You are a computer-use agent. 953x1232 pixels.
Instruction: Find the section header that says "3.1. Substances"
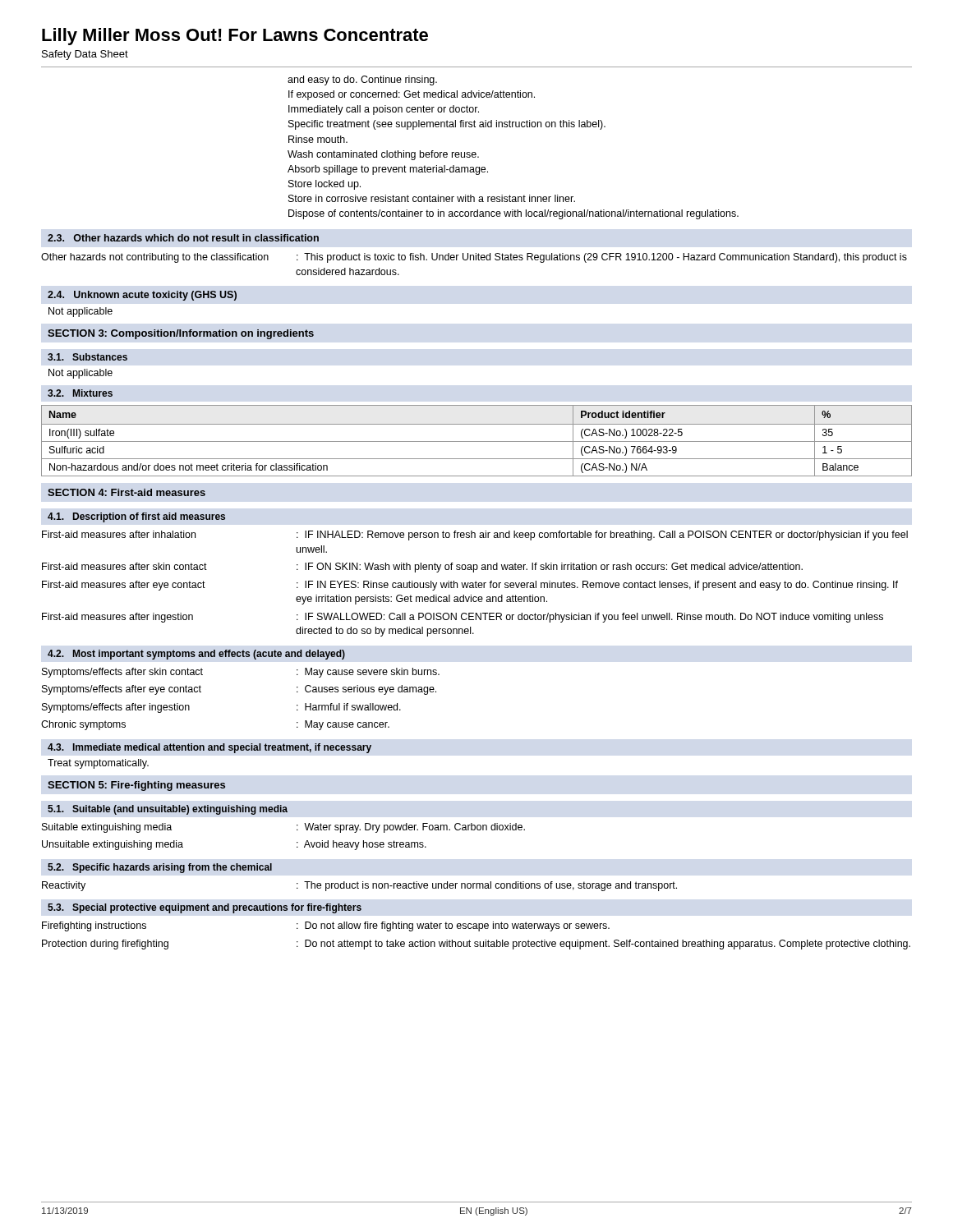coord(88,357)
